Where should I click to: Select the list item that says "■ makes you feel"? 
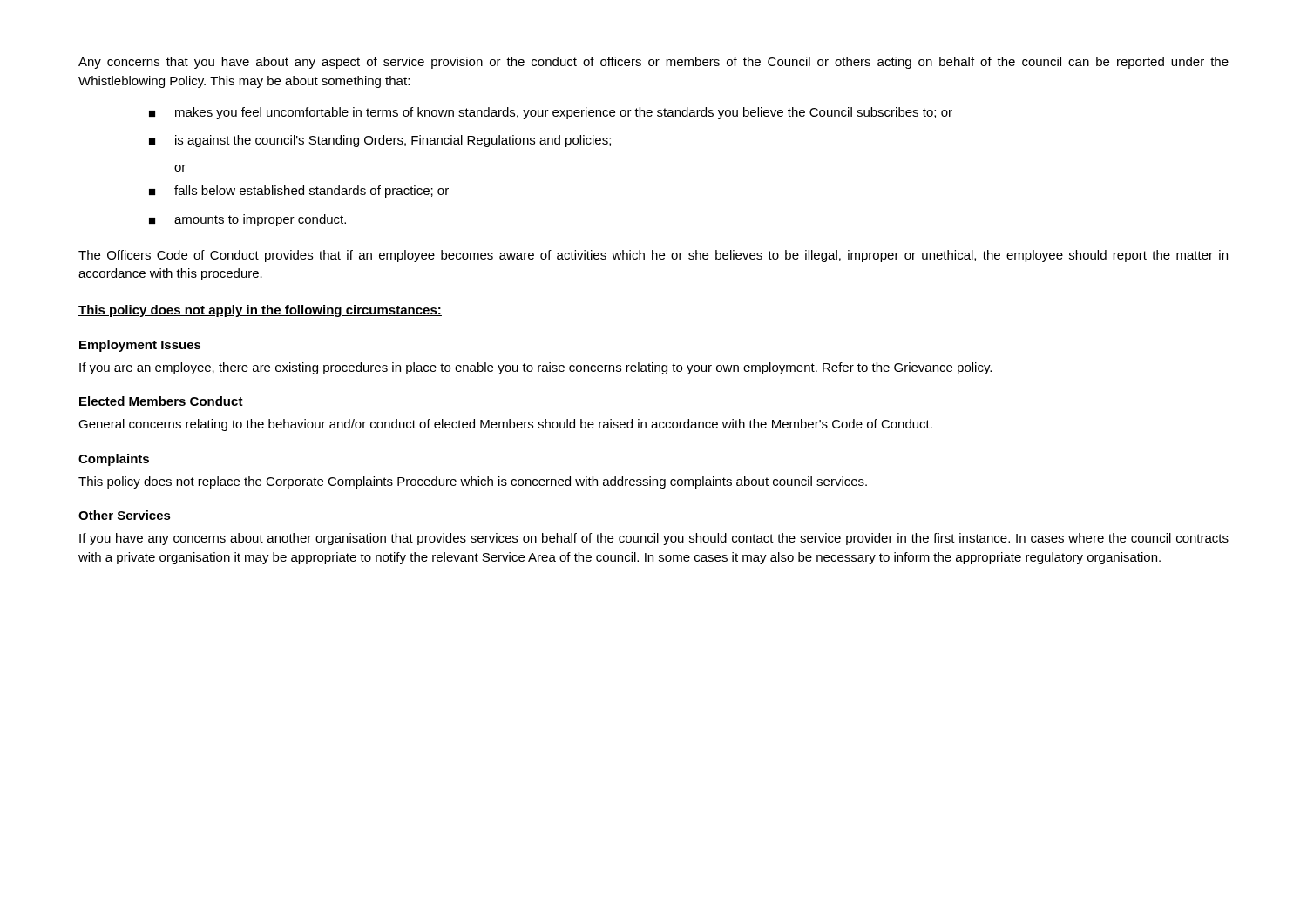click(x=688, y=112)
